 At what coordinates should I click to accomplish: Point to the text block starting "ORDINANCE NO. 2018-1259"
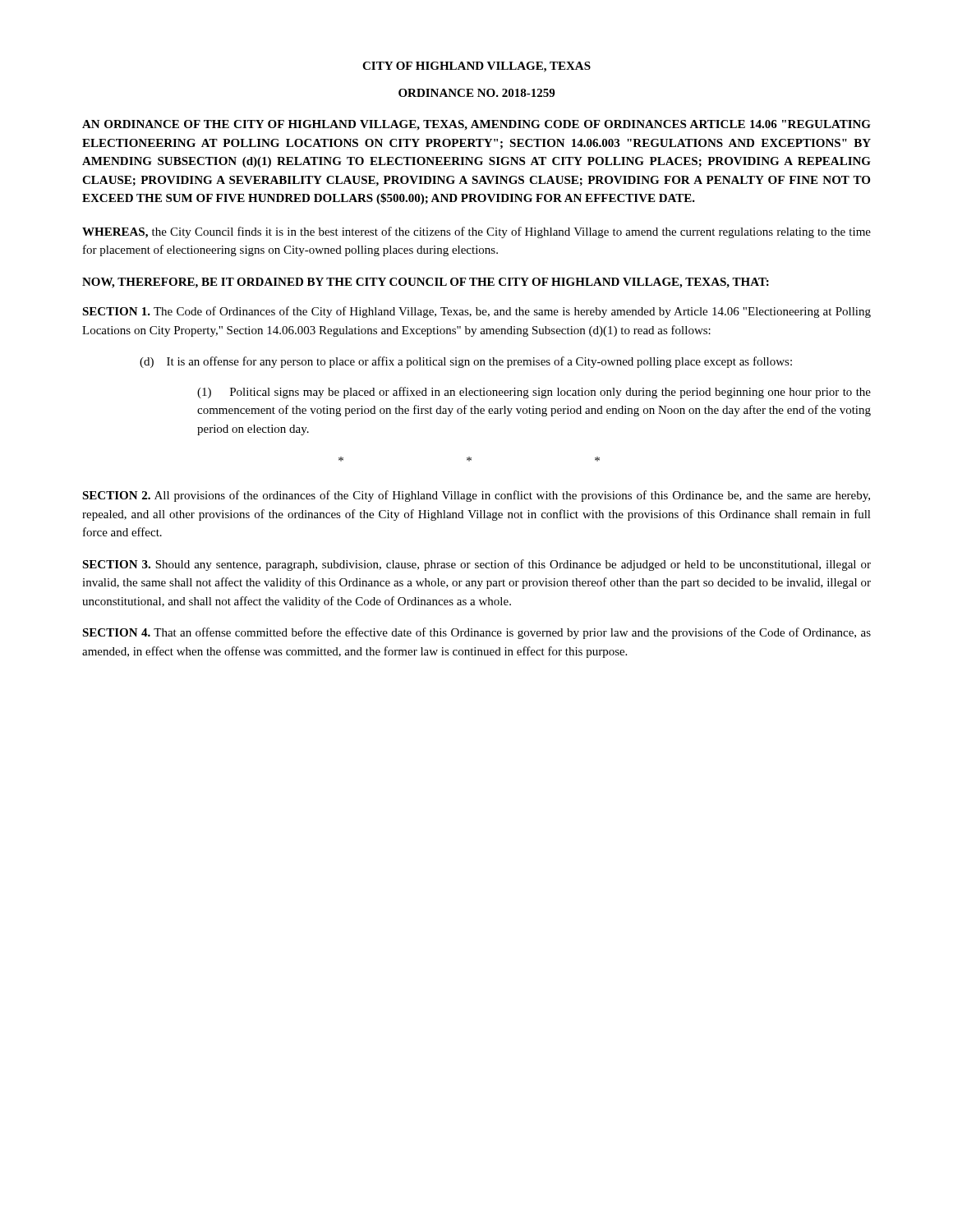click(476, 93)
